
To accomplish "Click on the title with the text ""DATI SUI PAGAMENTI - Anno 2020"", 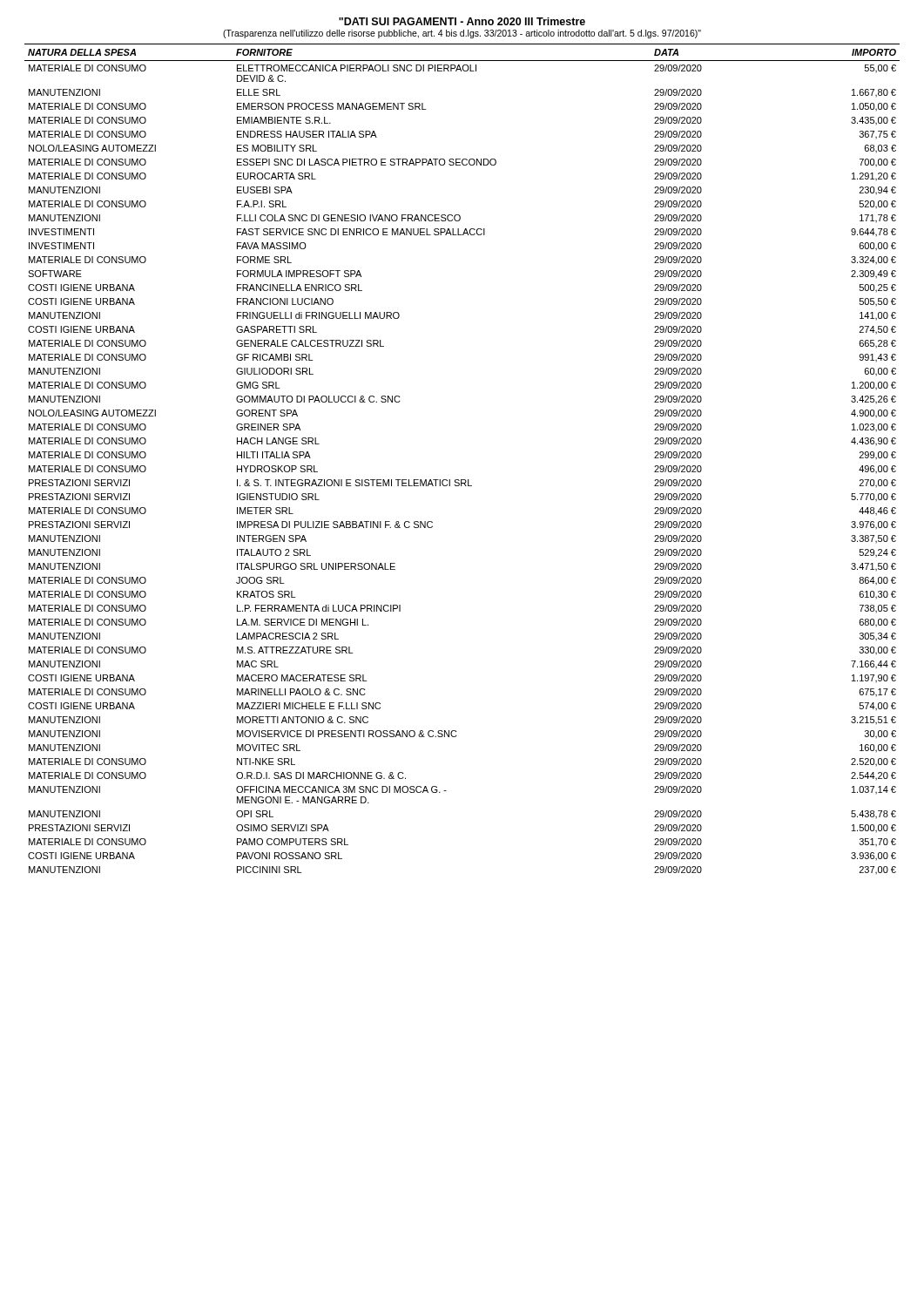I will 462,27.
